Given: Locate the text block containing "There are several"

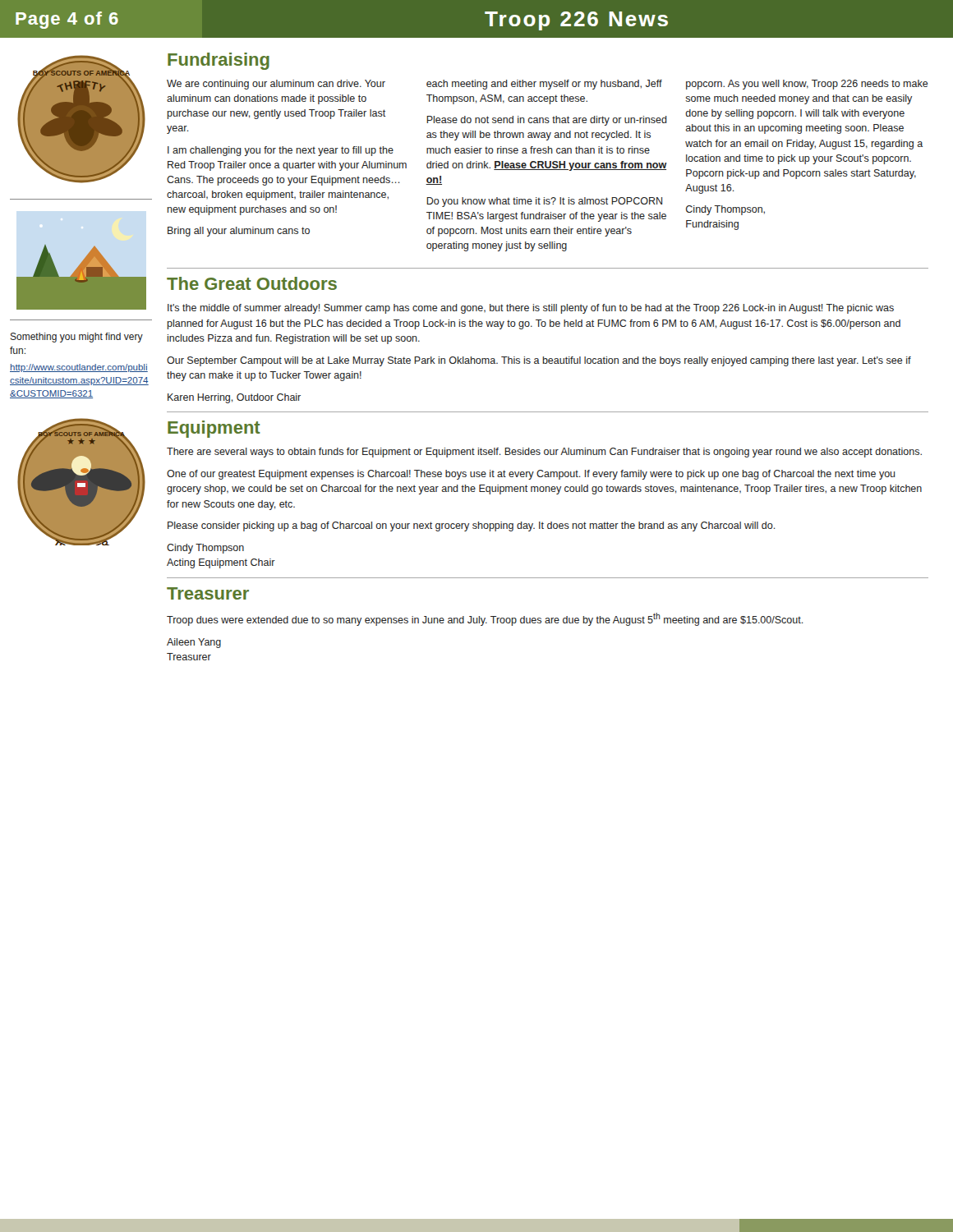Looking at the screenshot, I should click(544, 453).
